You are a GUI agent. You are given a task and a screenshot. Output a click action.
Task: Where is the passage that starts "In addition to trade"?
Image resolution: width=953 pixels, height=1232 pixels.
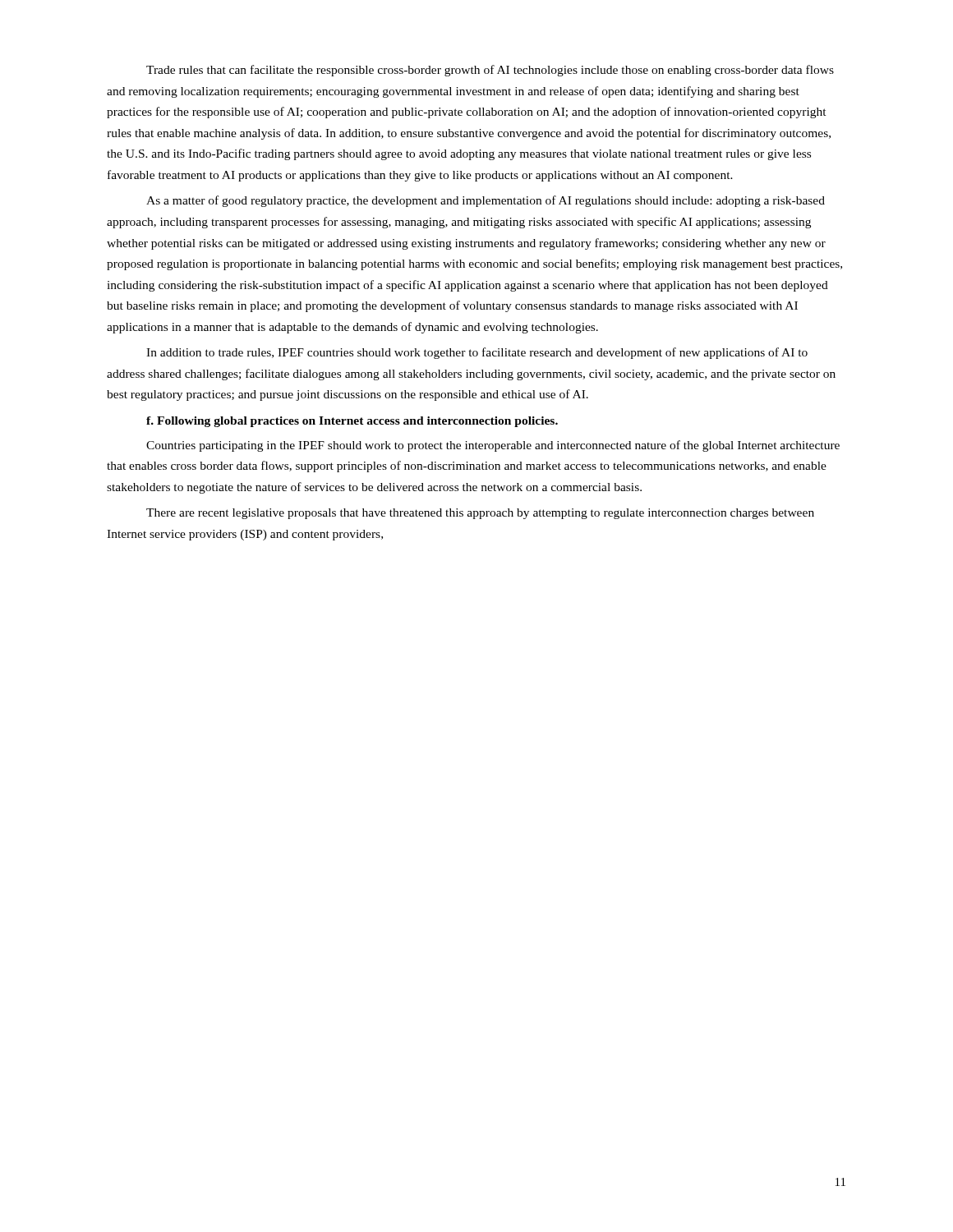click(476, 373)
